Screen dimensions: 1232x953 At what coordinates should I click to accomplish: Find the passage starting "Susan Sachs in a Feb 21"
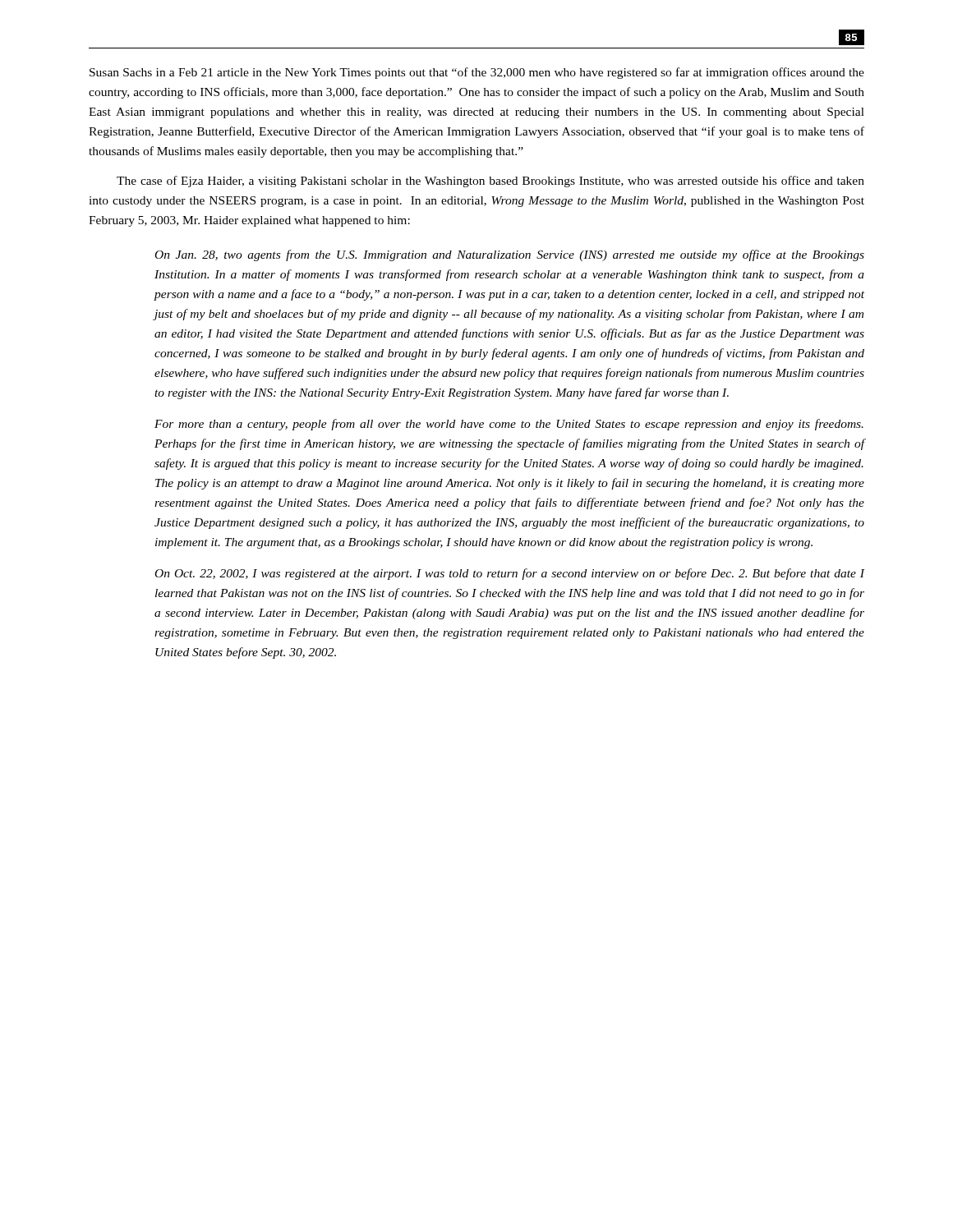476,112
